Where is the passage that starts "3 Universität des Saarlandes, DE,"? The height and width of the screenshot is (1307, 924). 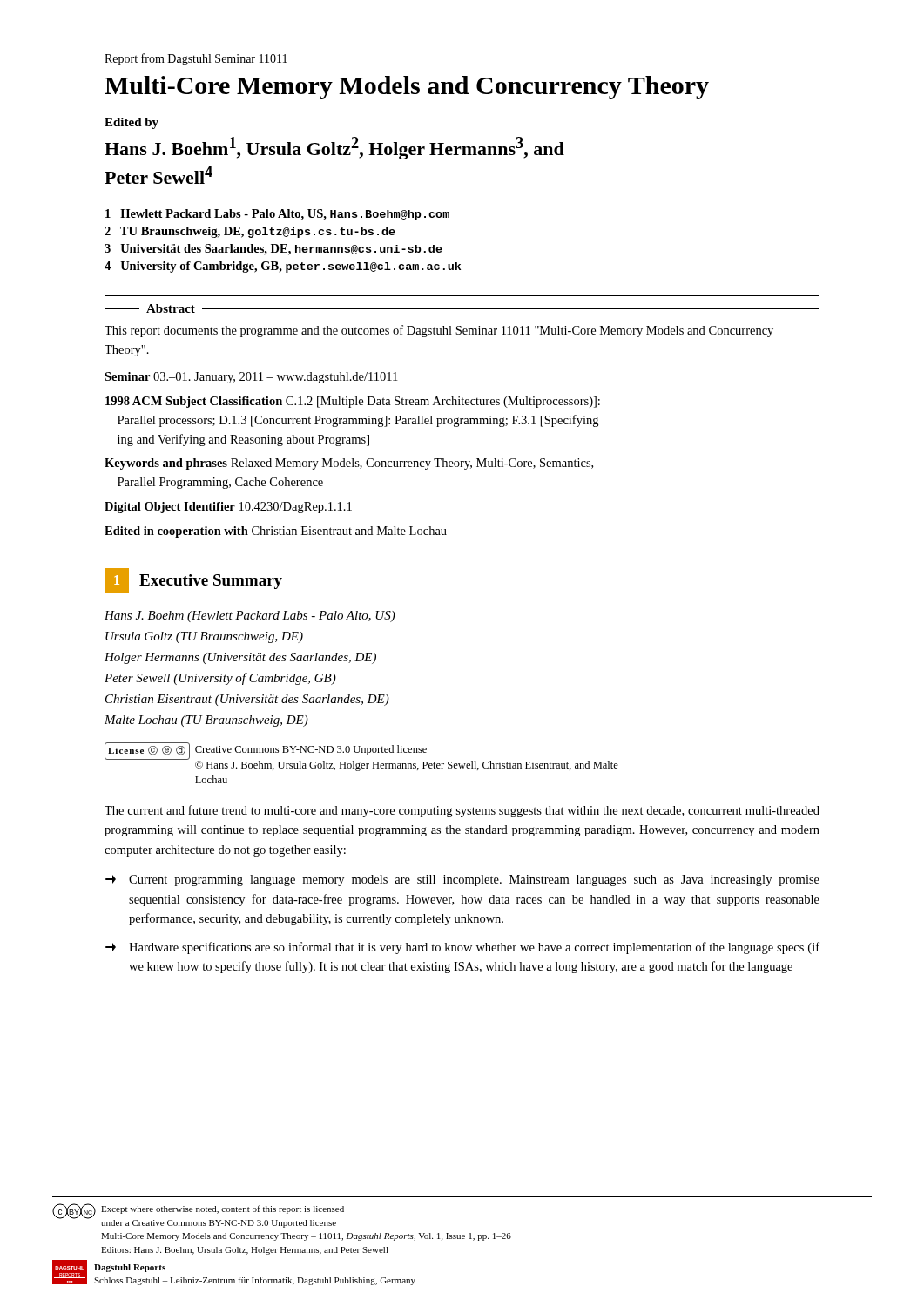[274, 249]
